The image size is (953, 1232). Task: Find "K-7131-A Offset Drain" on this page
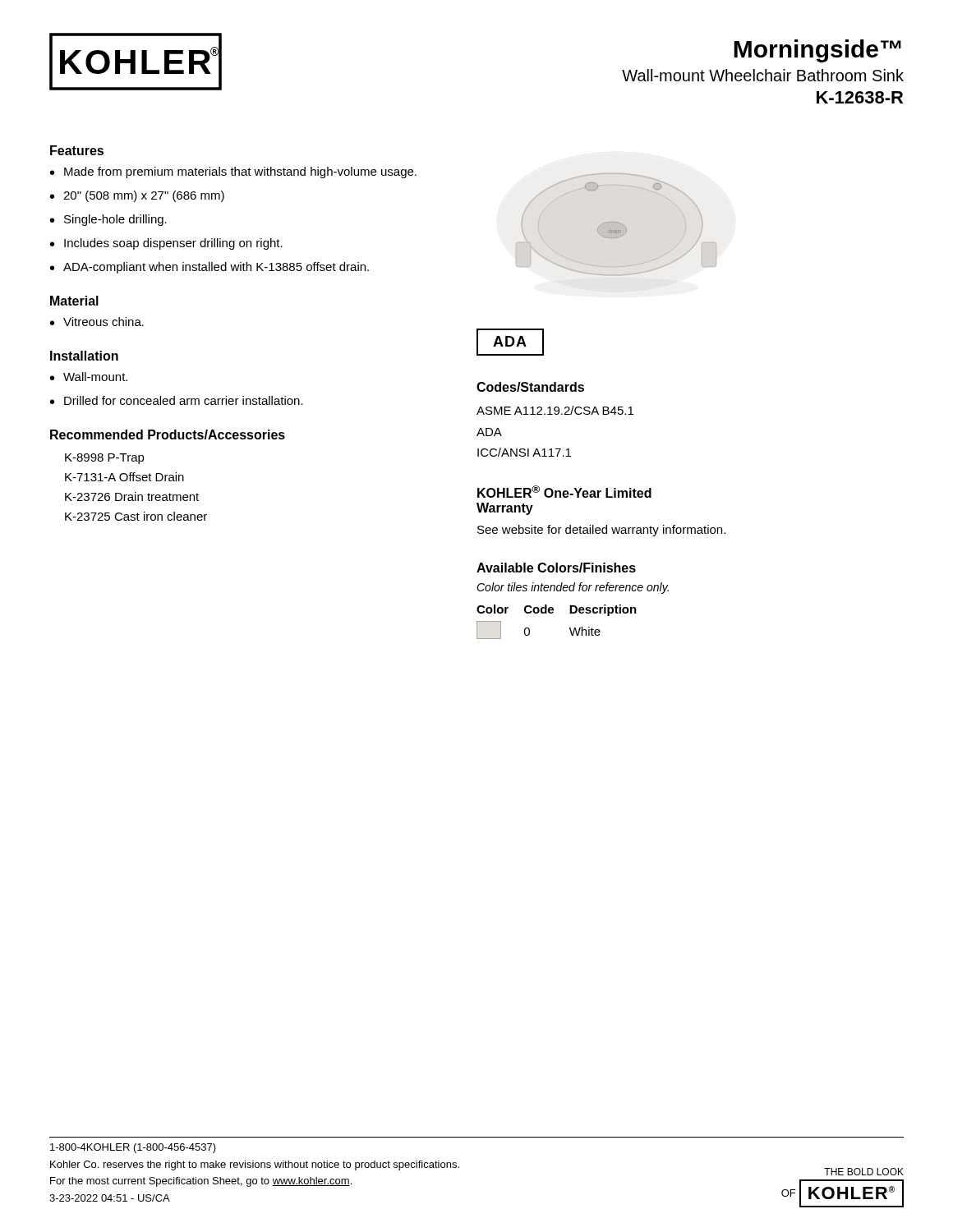(x=124, y=477)
